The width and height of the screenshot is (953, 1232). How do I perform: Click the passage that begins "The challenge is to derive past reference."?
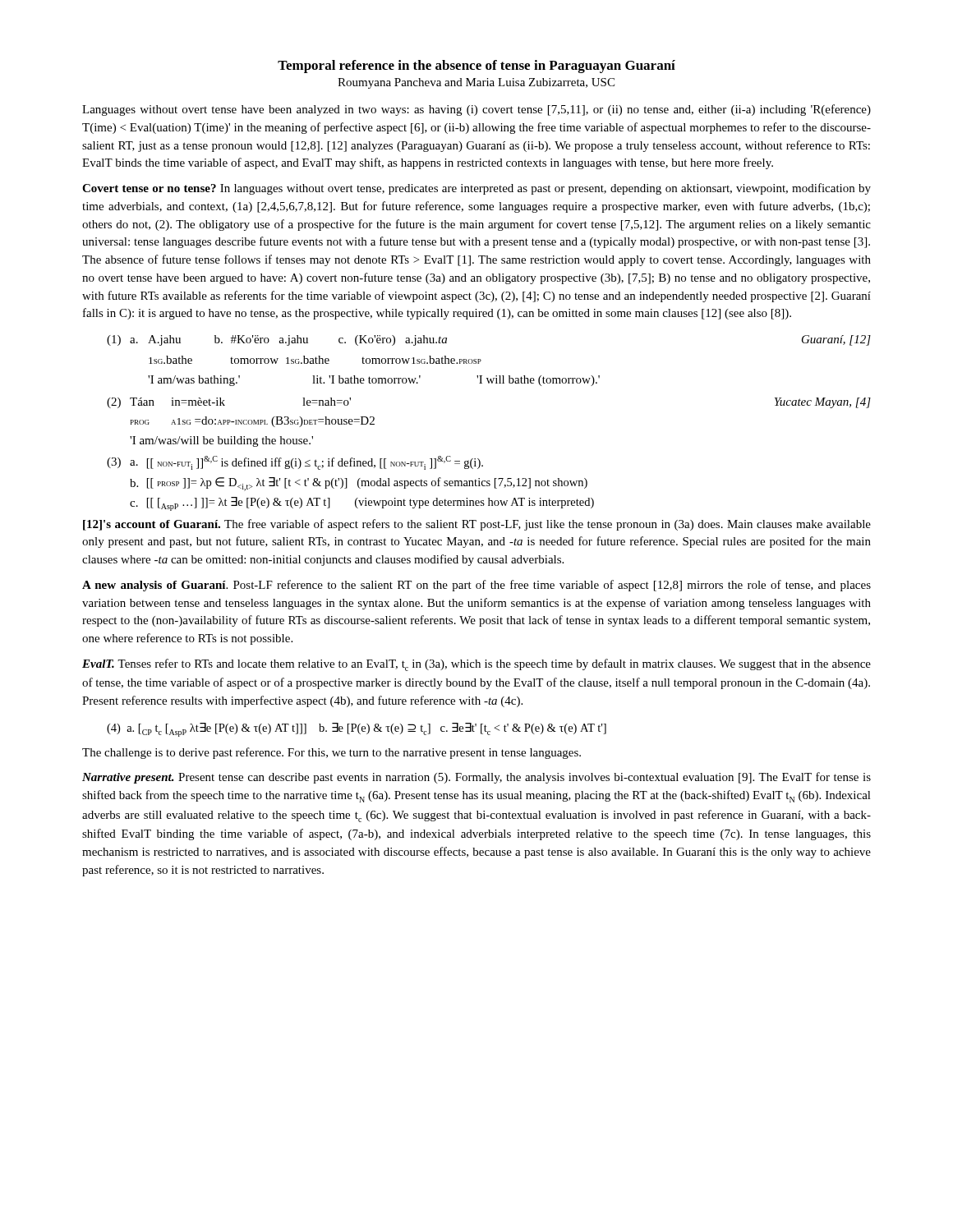pos(476,753)
